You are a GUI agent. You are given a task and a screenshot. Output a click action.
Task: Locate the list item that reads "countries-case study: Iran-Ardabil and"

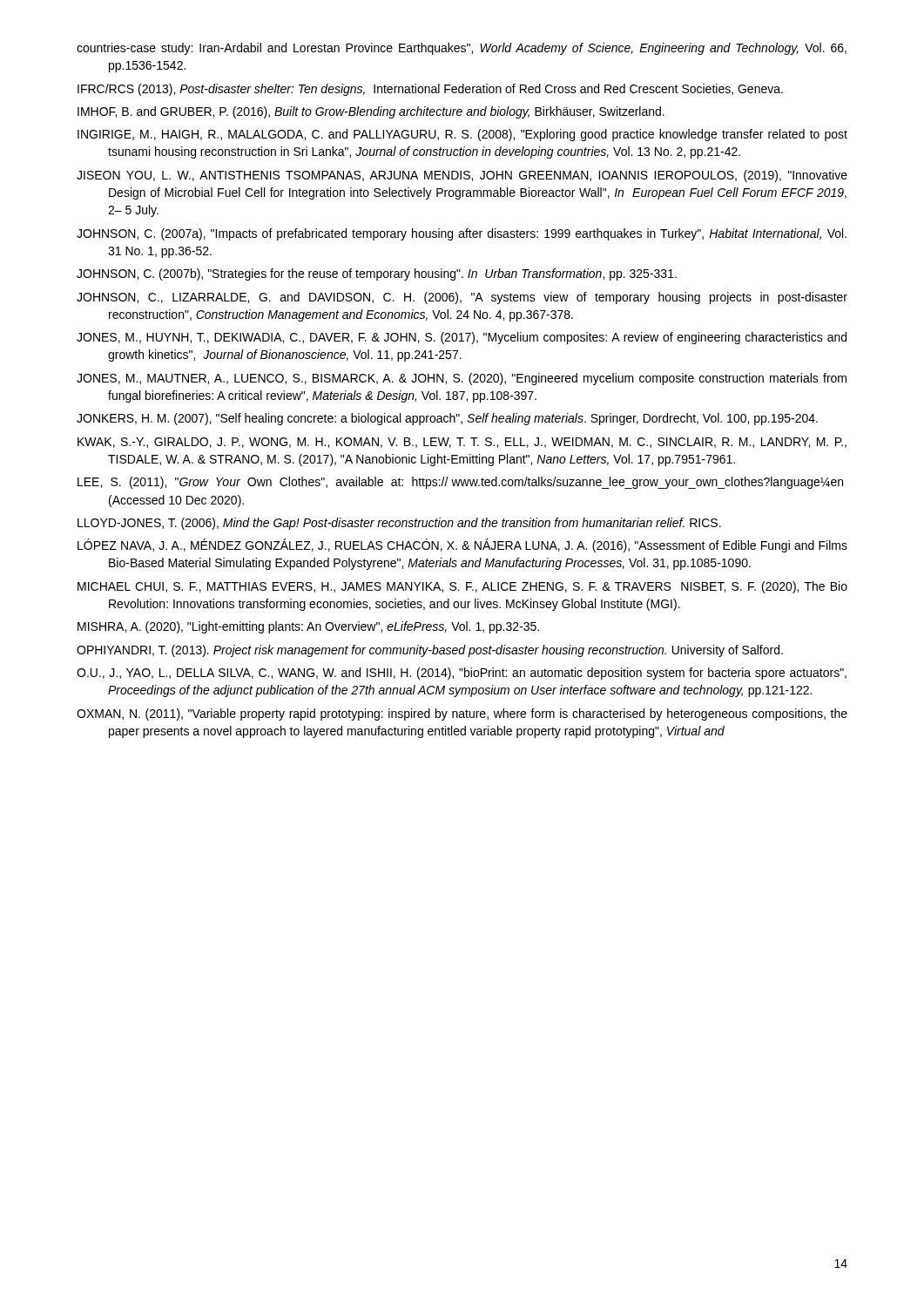pos(462,57)
